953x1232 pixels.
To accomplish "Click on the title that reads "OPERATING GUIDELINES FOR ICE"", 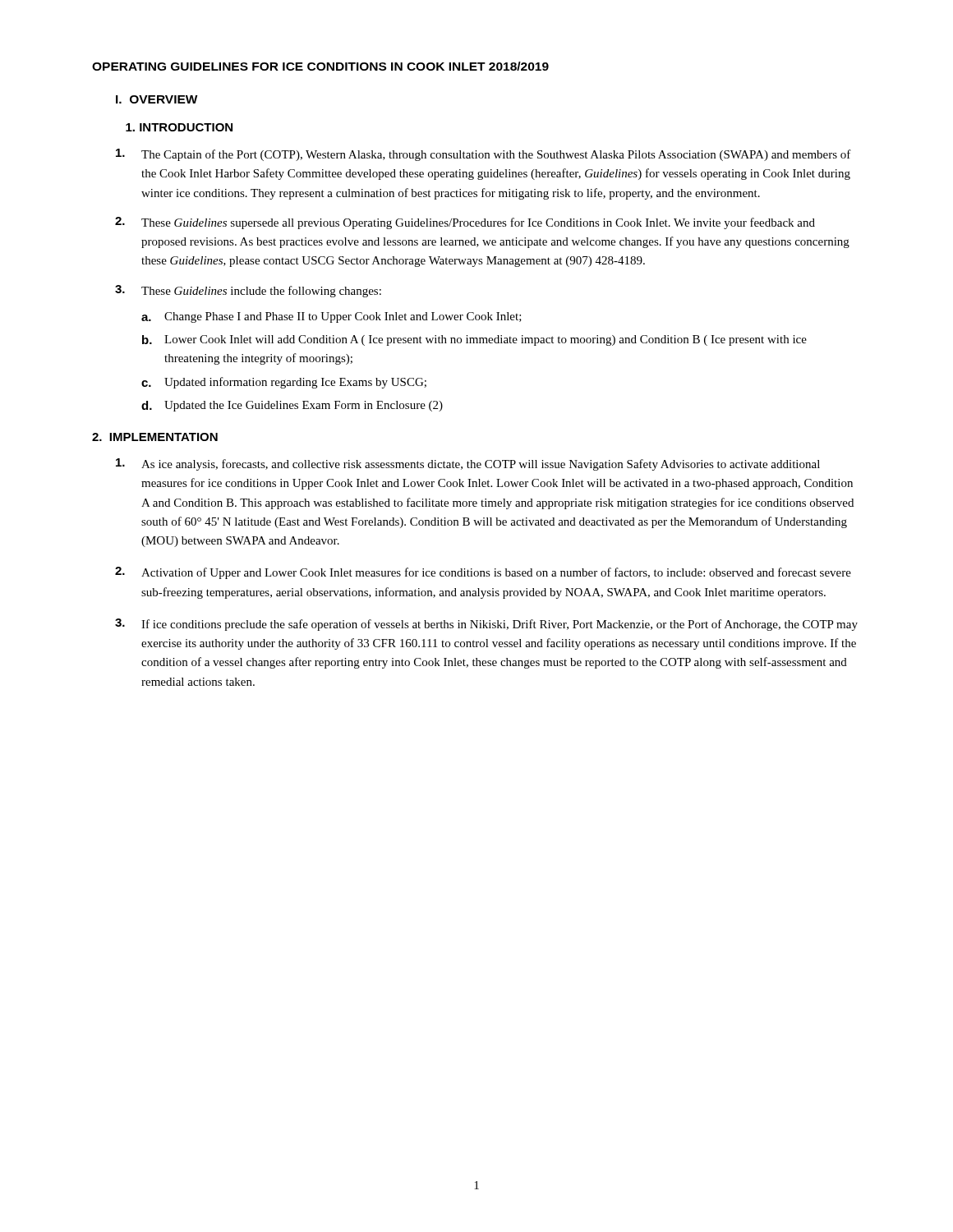I will pos(320,66).
